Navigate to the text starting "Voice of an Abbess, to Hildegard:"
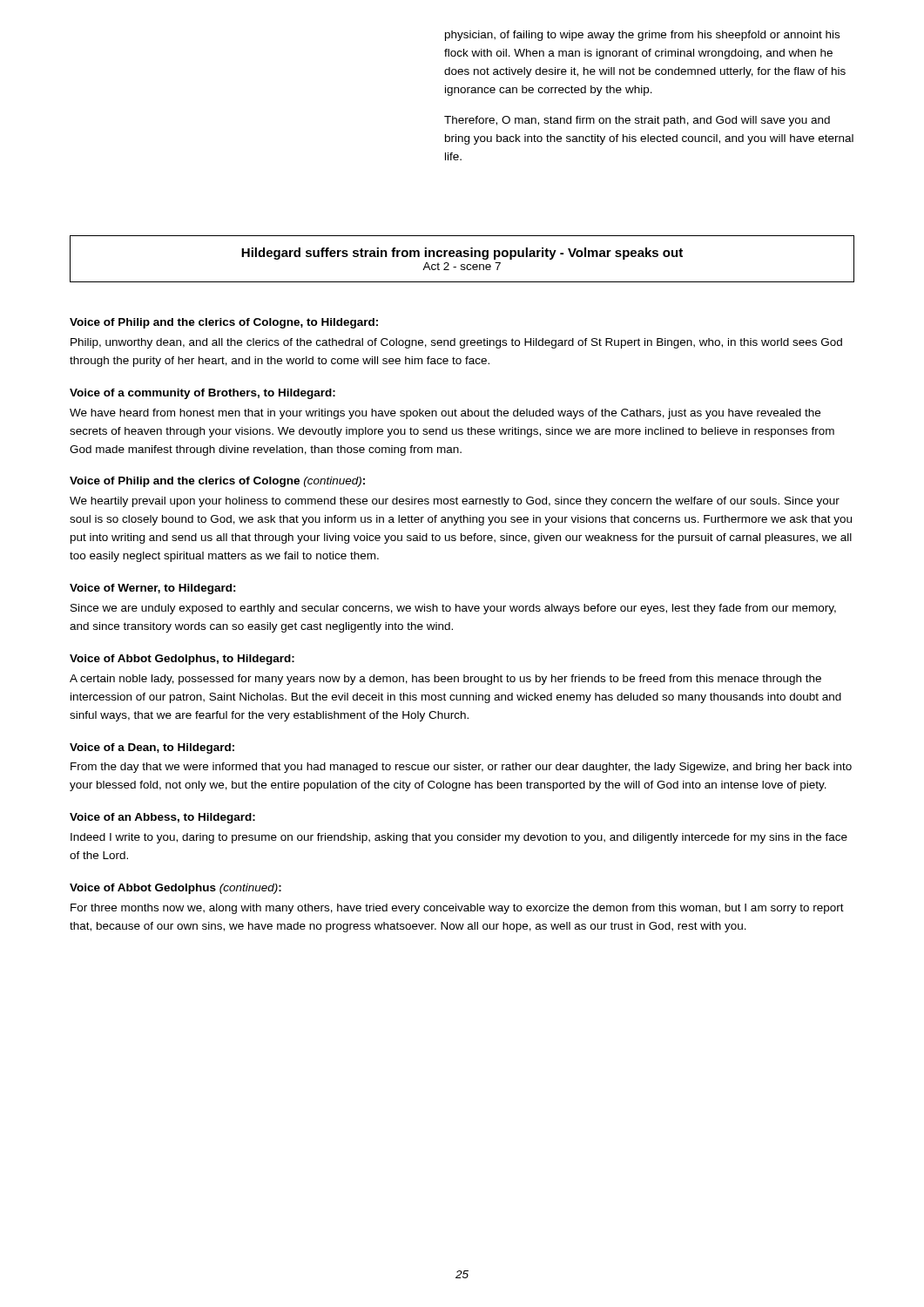Viewport: 924px width, 1307px height. click(x=163, y=817)
